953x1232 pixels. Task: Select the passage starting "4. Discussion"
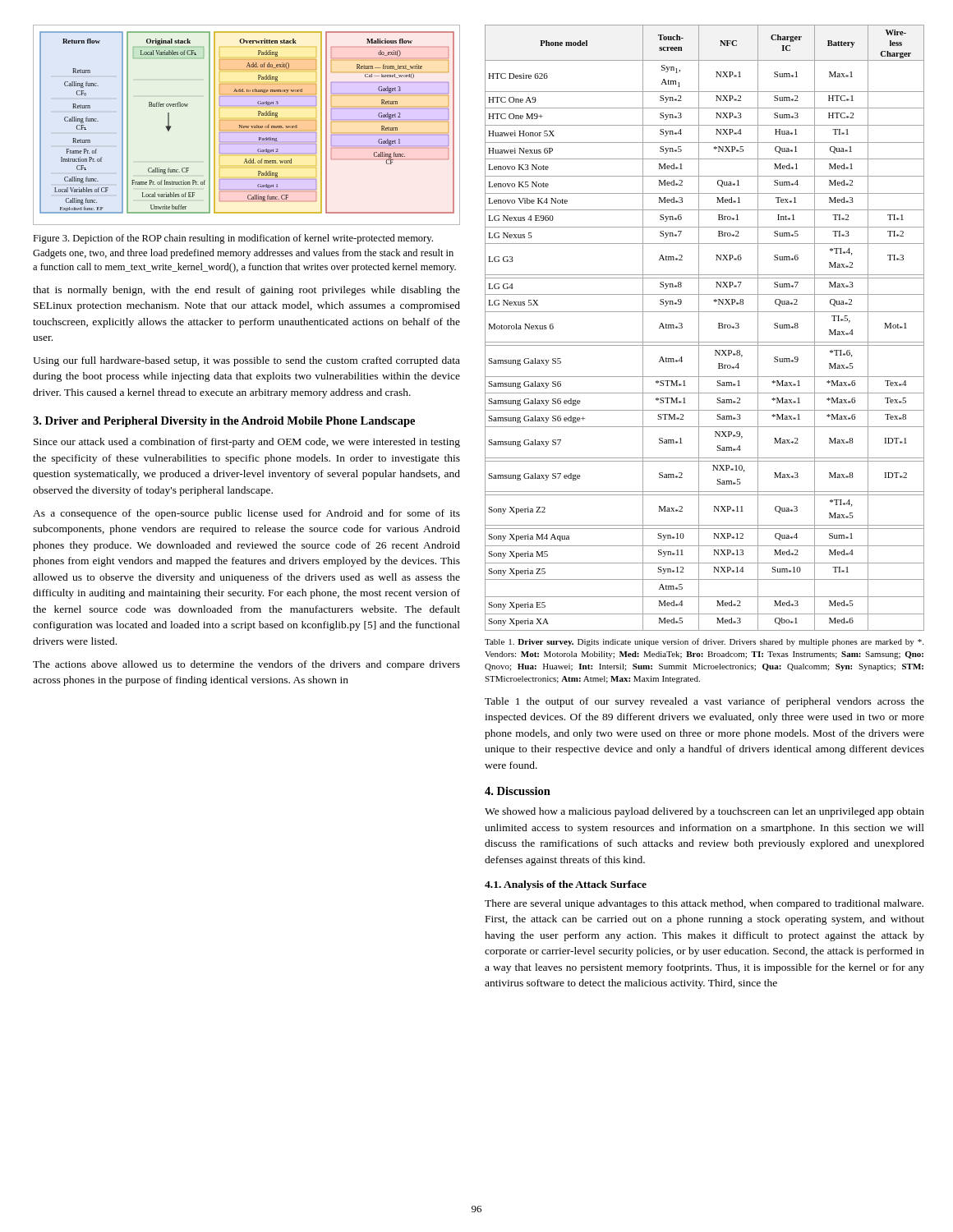click(x=517, y=791)
